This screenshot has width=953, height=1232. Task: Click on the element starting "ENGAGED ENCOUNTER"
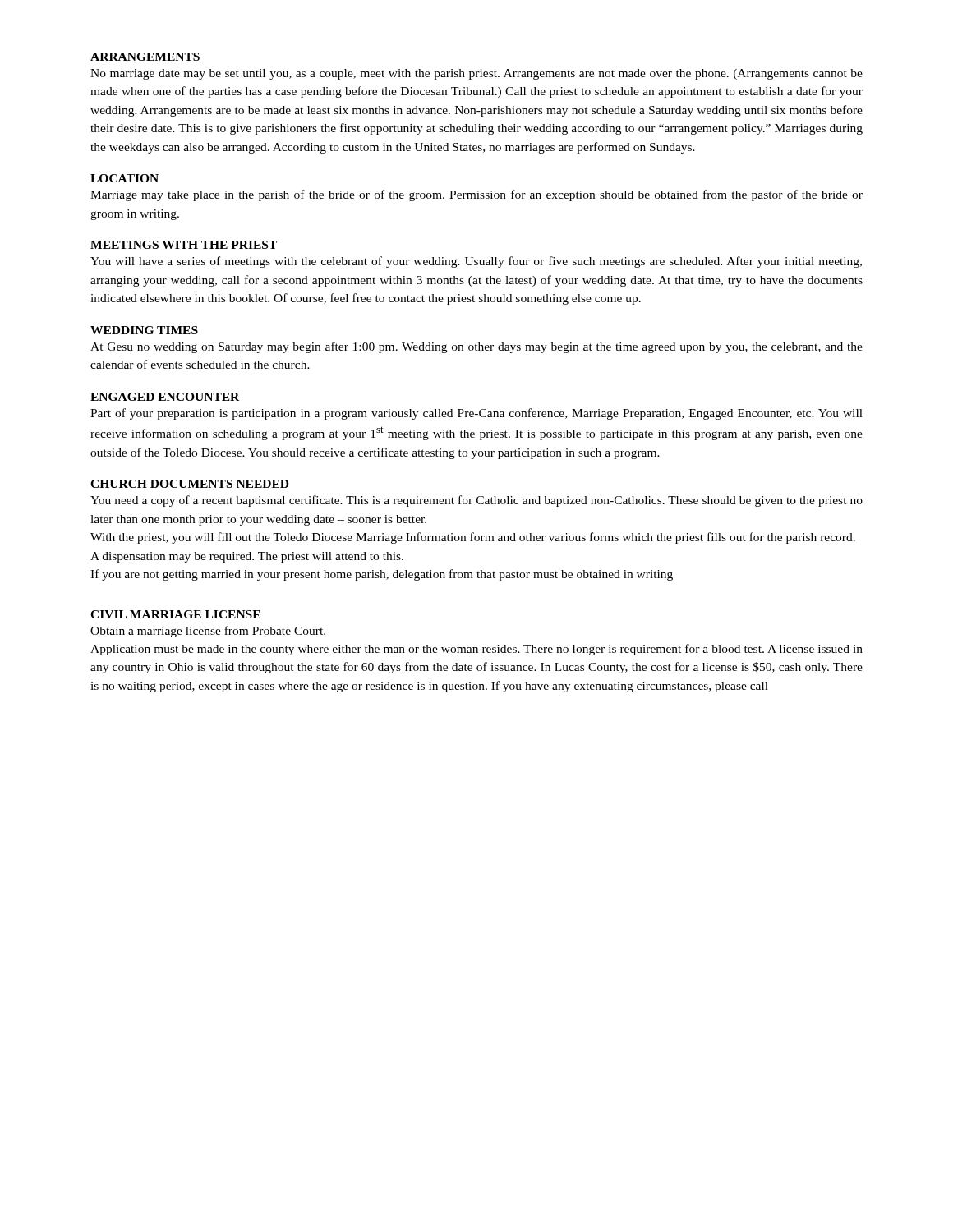pyautogui.click(x=165, y=396)
